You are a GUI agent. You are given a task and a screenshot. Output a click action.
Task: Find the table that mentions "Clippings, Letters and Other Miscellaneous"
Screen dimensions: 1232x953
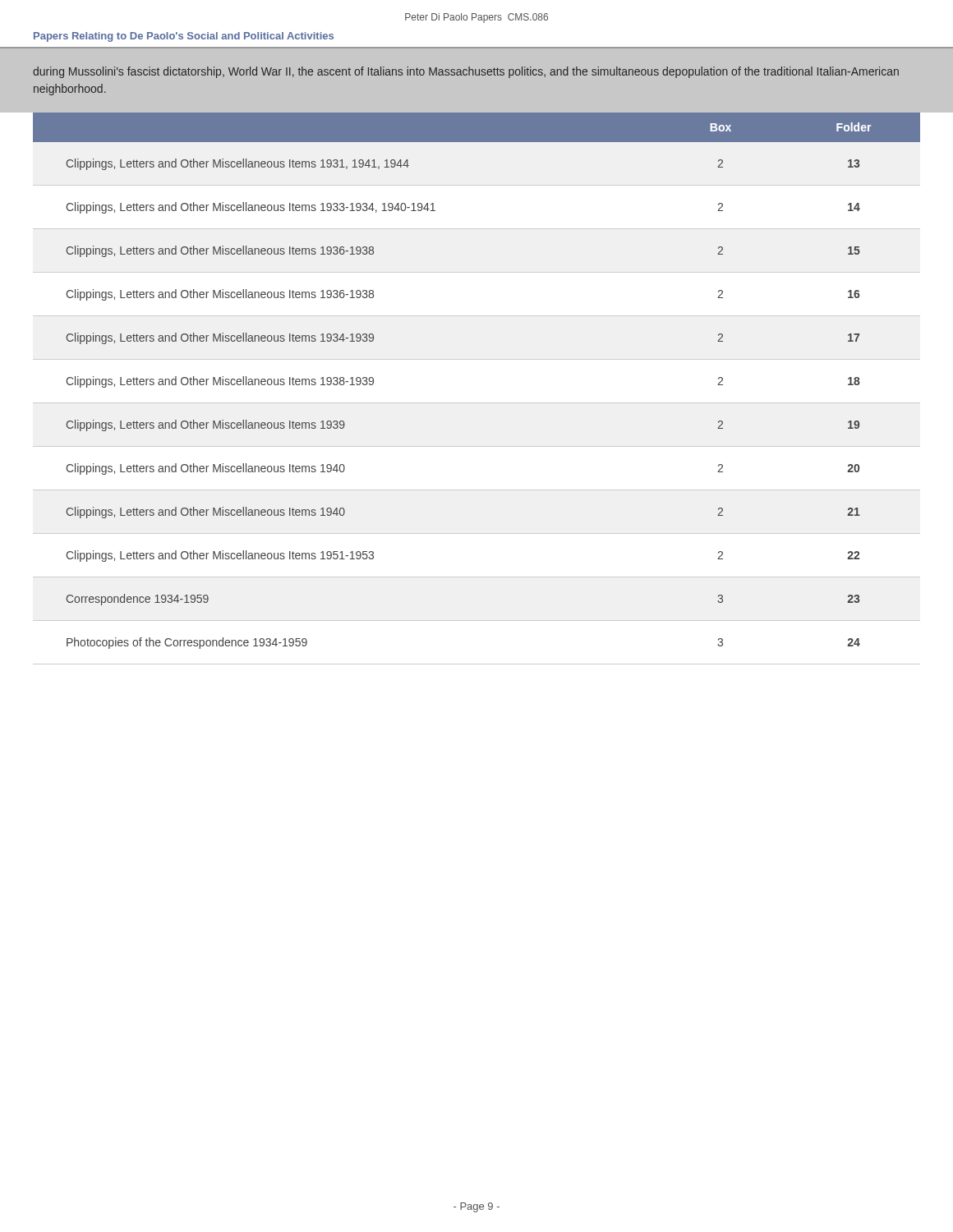tap(476, 388)
